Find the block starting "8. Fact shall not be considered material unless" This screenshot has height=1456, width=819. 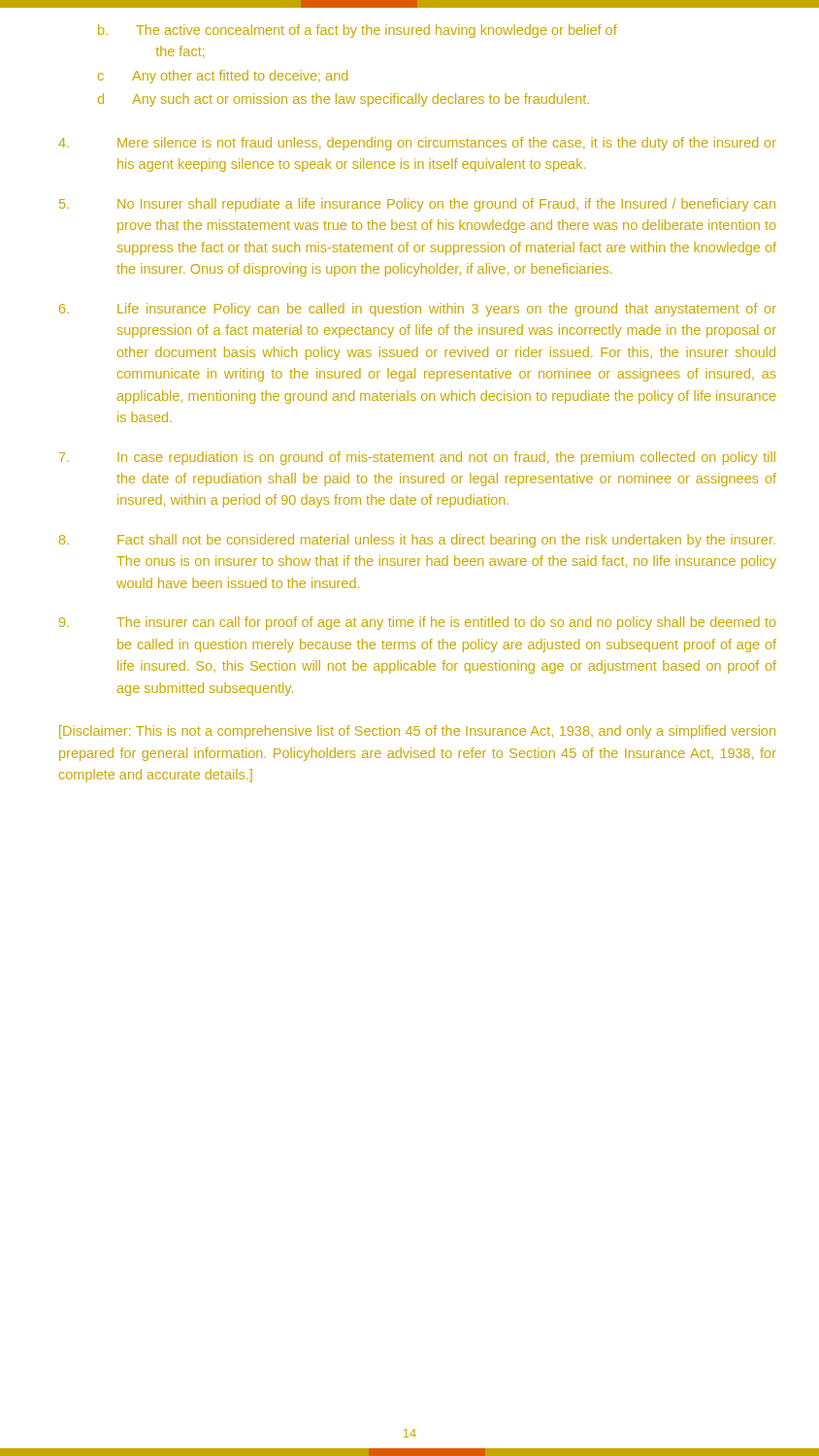click(x=417, y=562)
